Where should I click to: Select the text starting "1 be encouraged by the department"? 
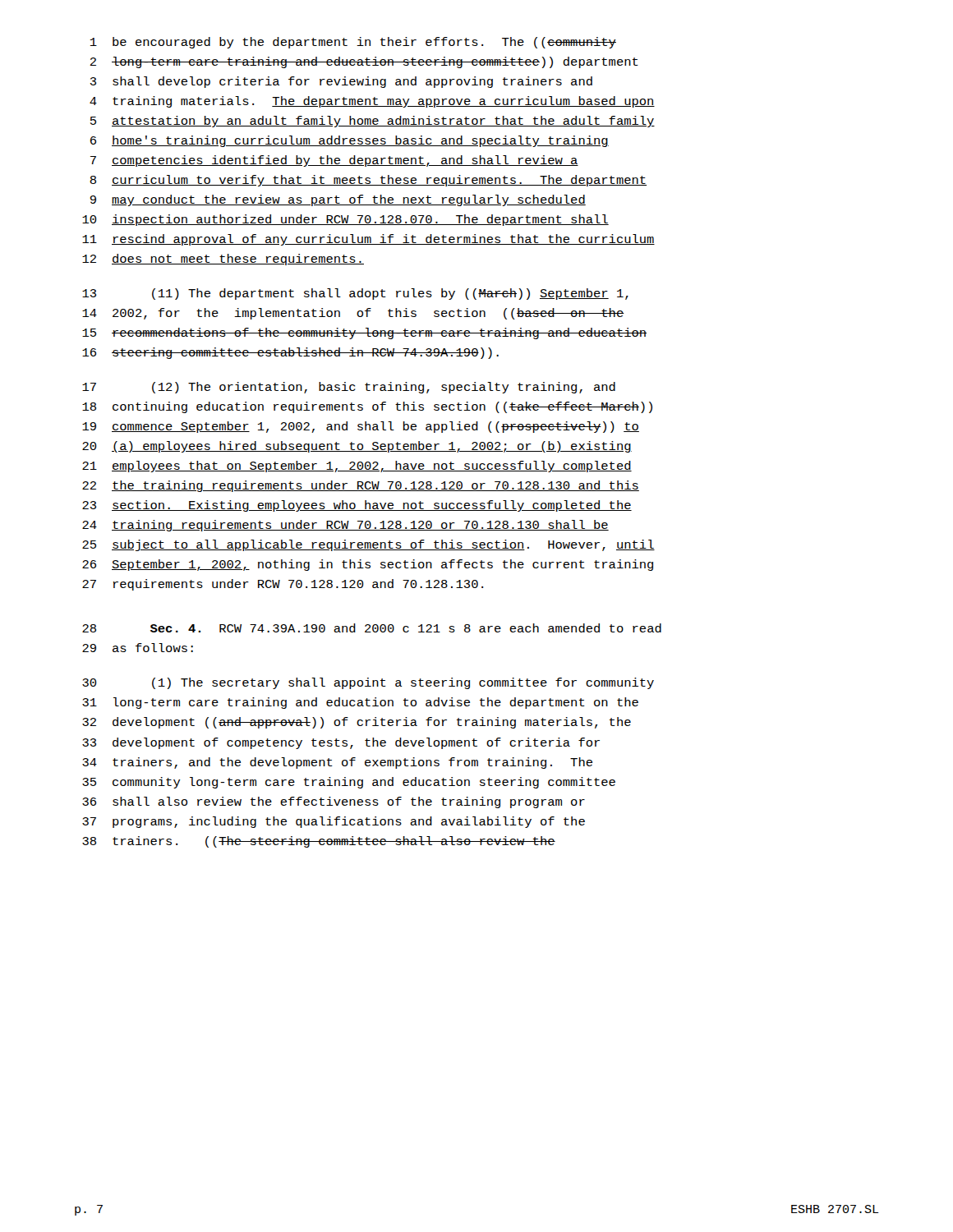476,442
